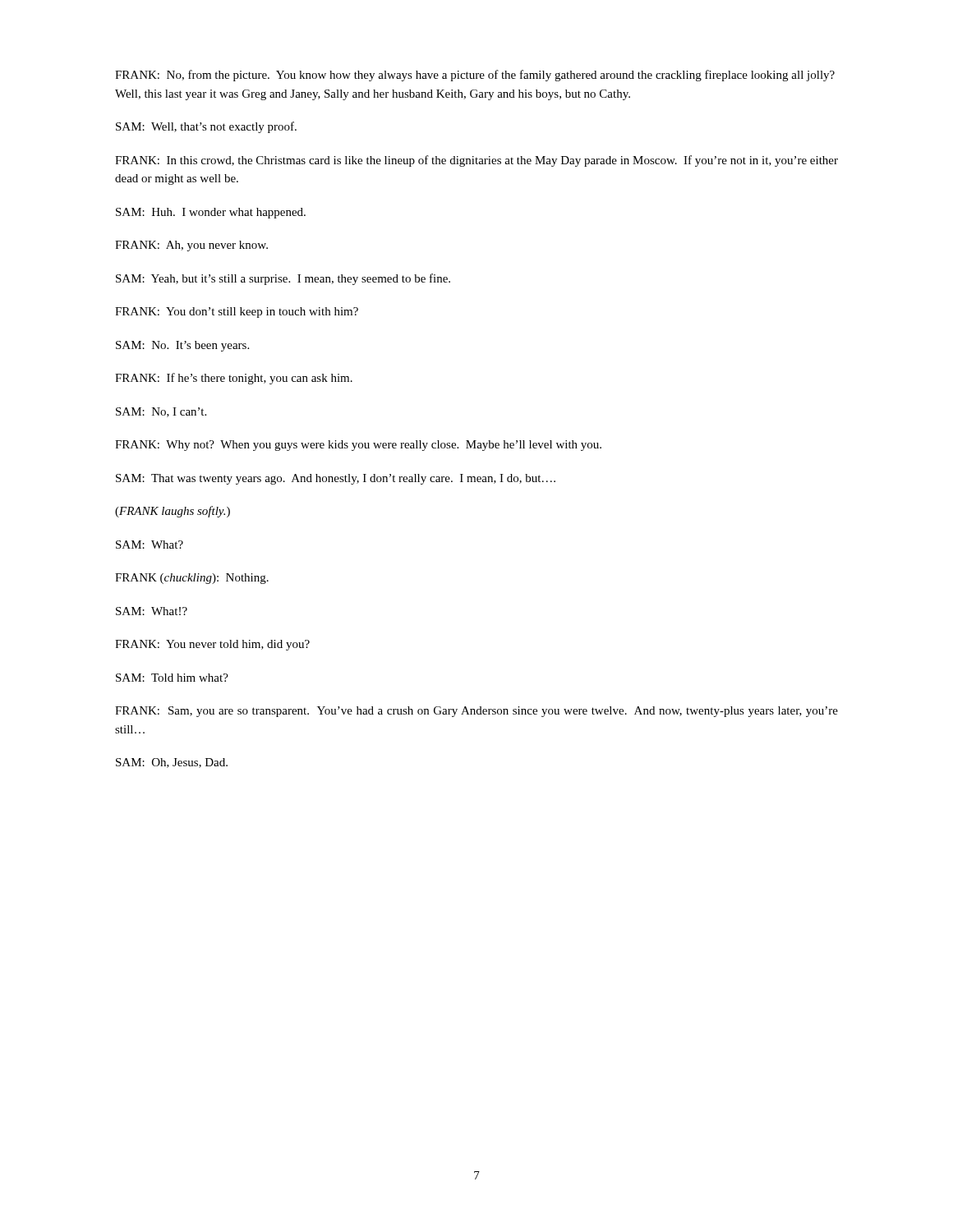Select the block starting "FRANK: No, from the"

tap(476, 84)
